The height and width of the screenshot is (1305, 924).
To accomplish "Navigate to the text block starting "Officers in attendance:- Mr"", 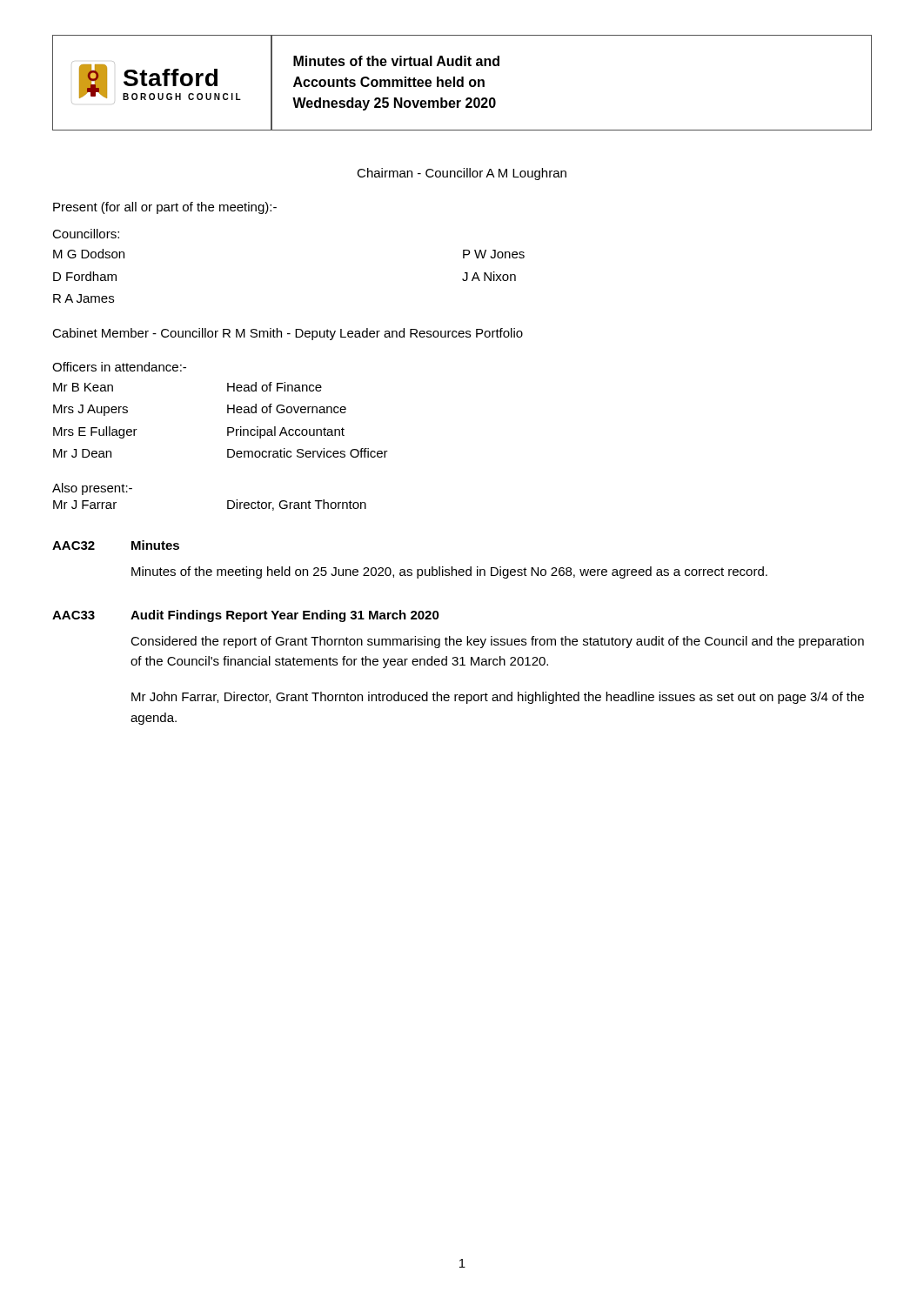I will point(119,367).
